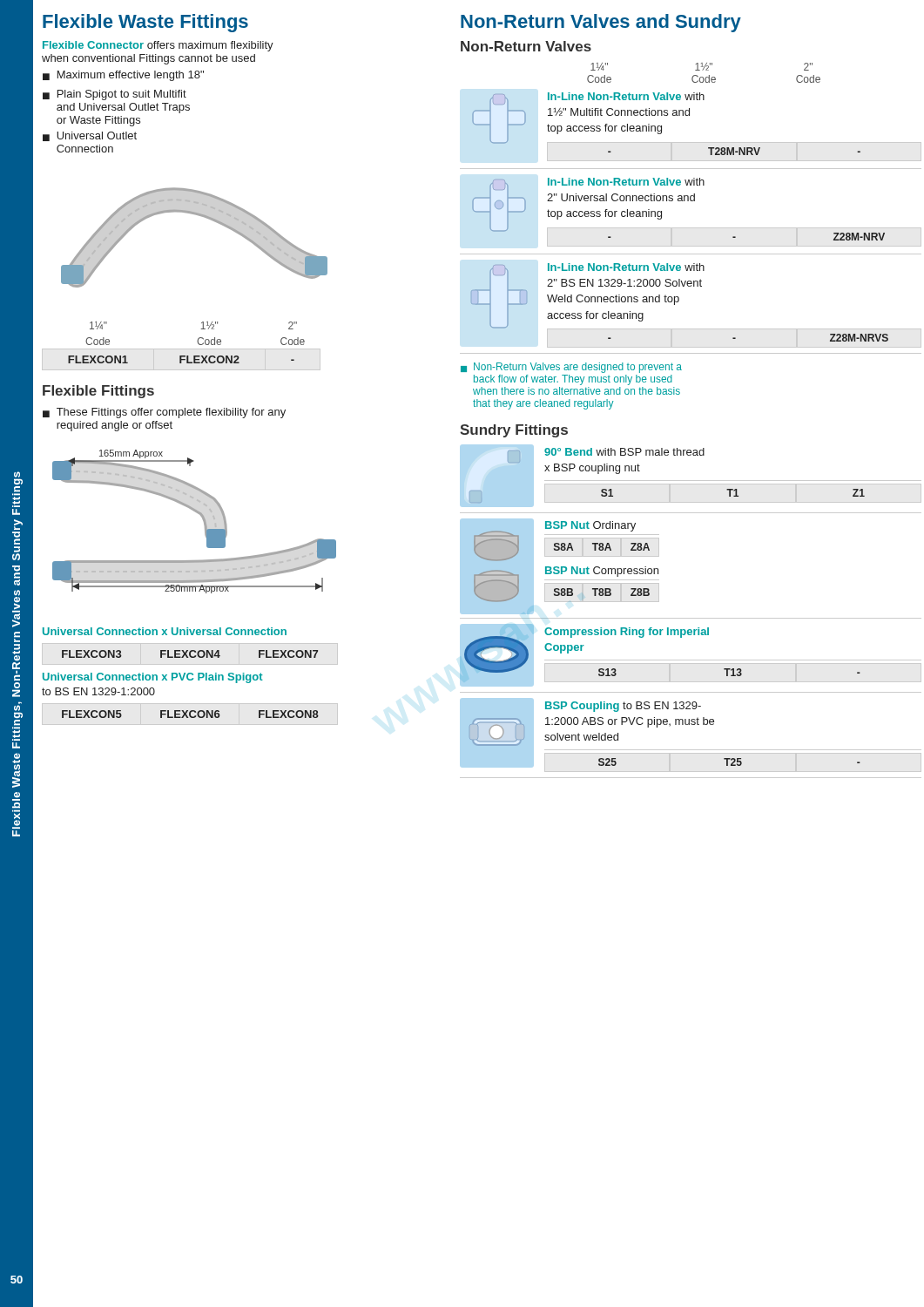
Task: Find the section header with the text "Sundry Fittings"
Action: 514,430
